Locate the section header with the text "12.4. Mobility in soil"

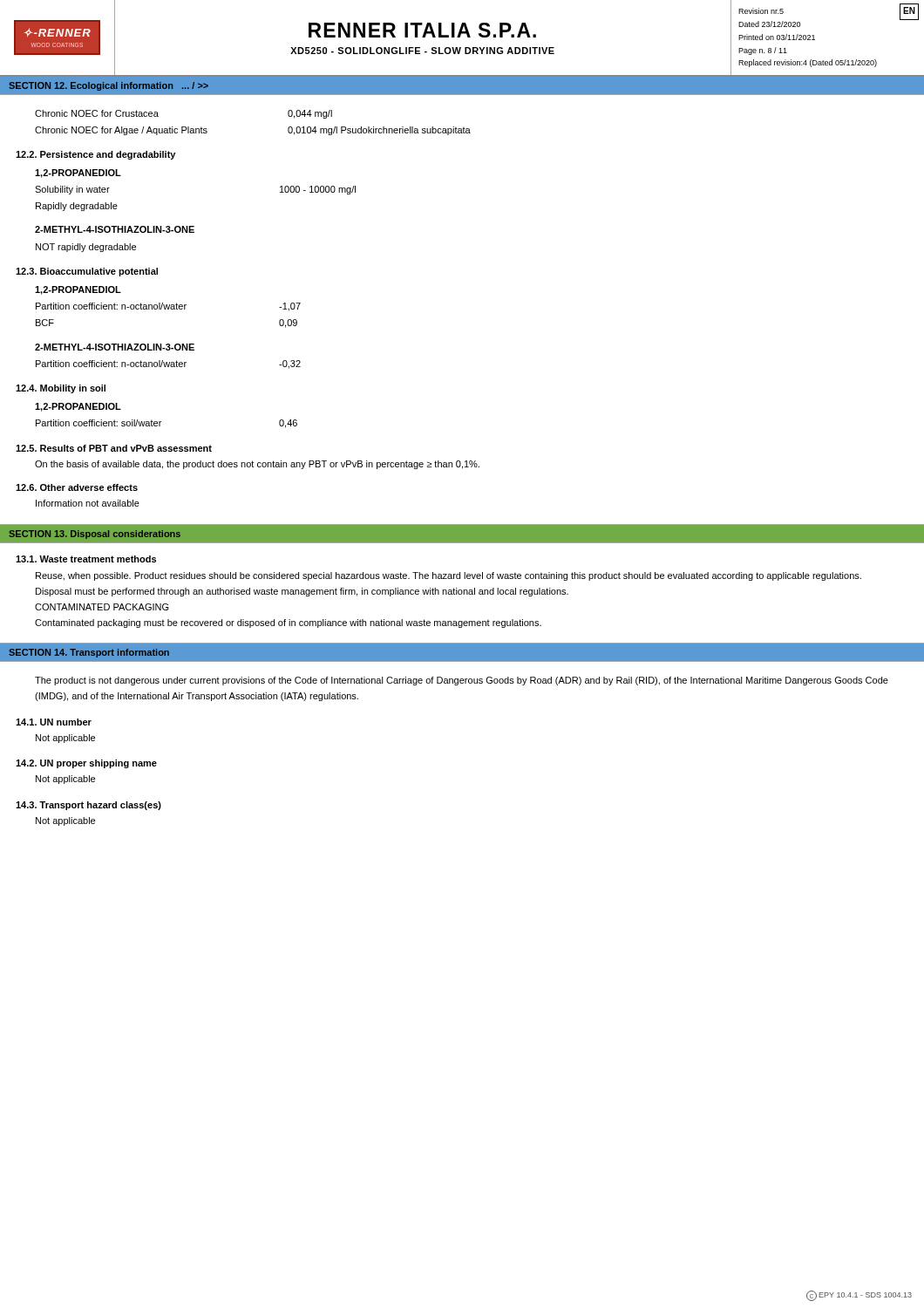click(x=61, y=388)
